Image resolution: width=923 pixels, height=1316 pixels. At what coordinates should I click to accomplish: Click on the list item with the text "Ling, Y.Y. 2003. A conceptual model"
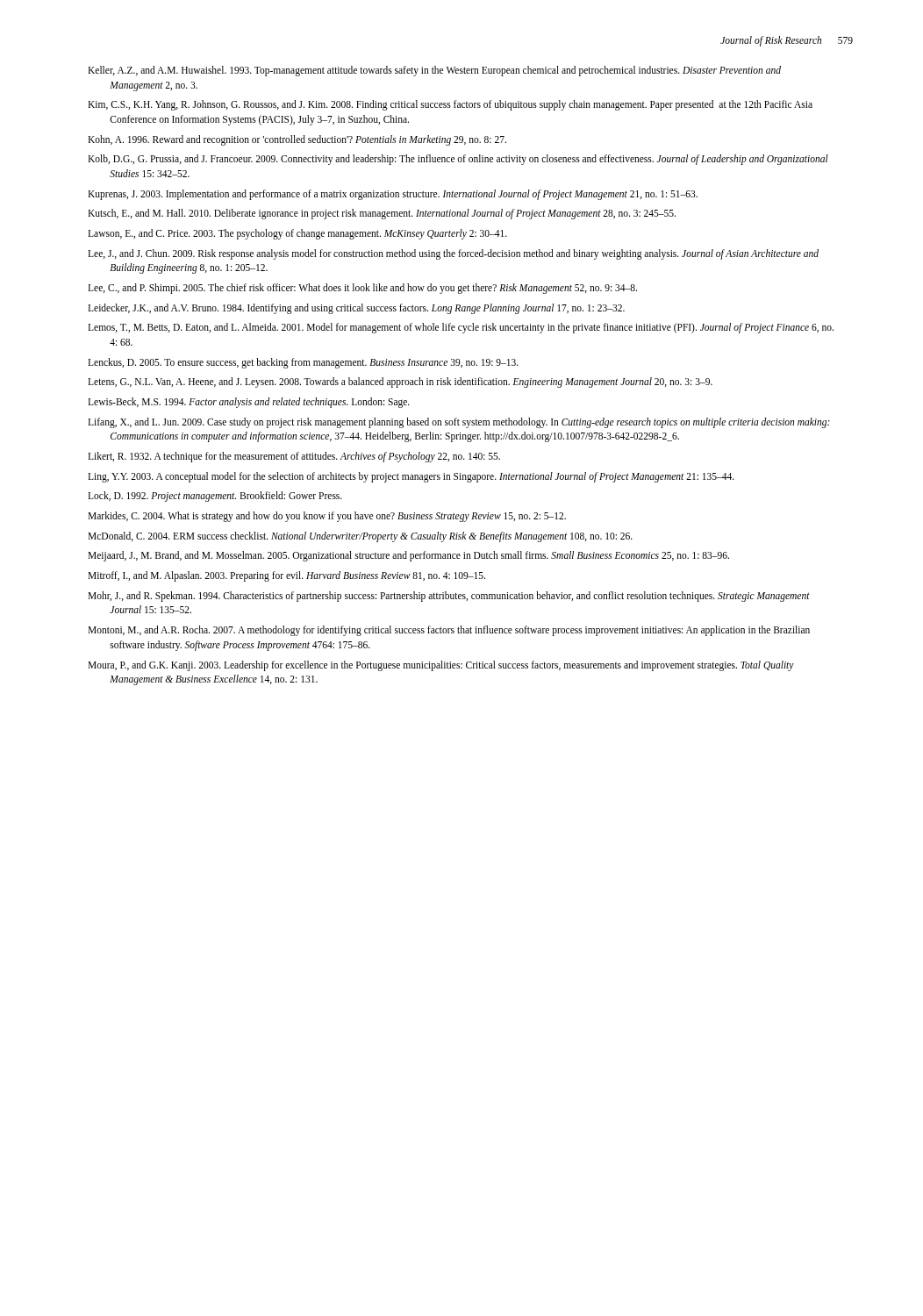pos(462,476)
